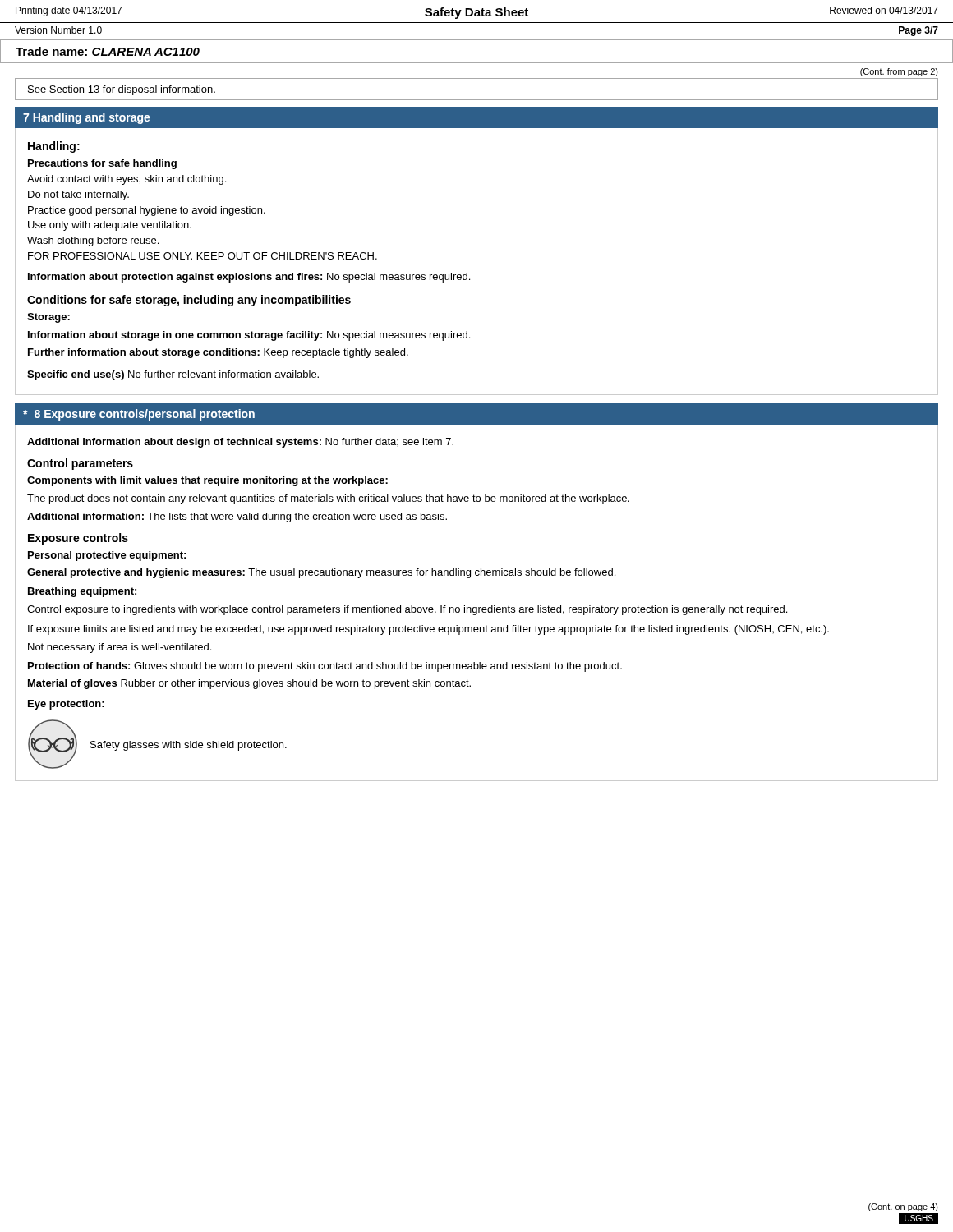Find the section header with the text "7 Handling and storage"
Screen dimensions: 1232x953
tap(87, 117)
